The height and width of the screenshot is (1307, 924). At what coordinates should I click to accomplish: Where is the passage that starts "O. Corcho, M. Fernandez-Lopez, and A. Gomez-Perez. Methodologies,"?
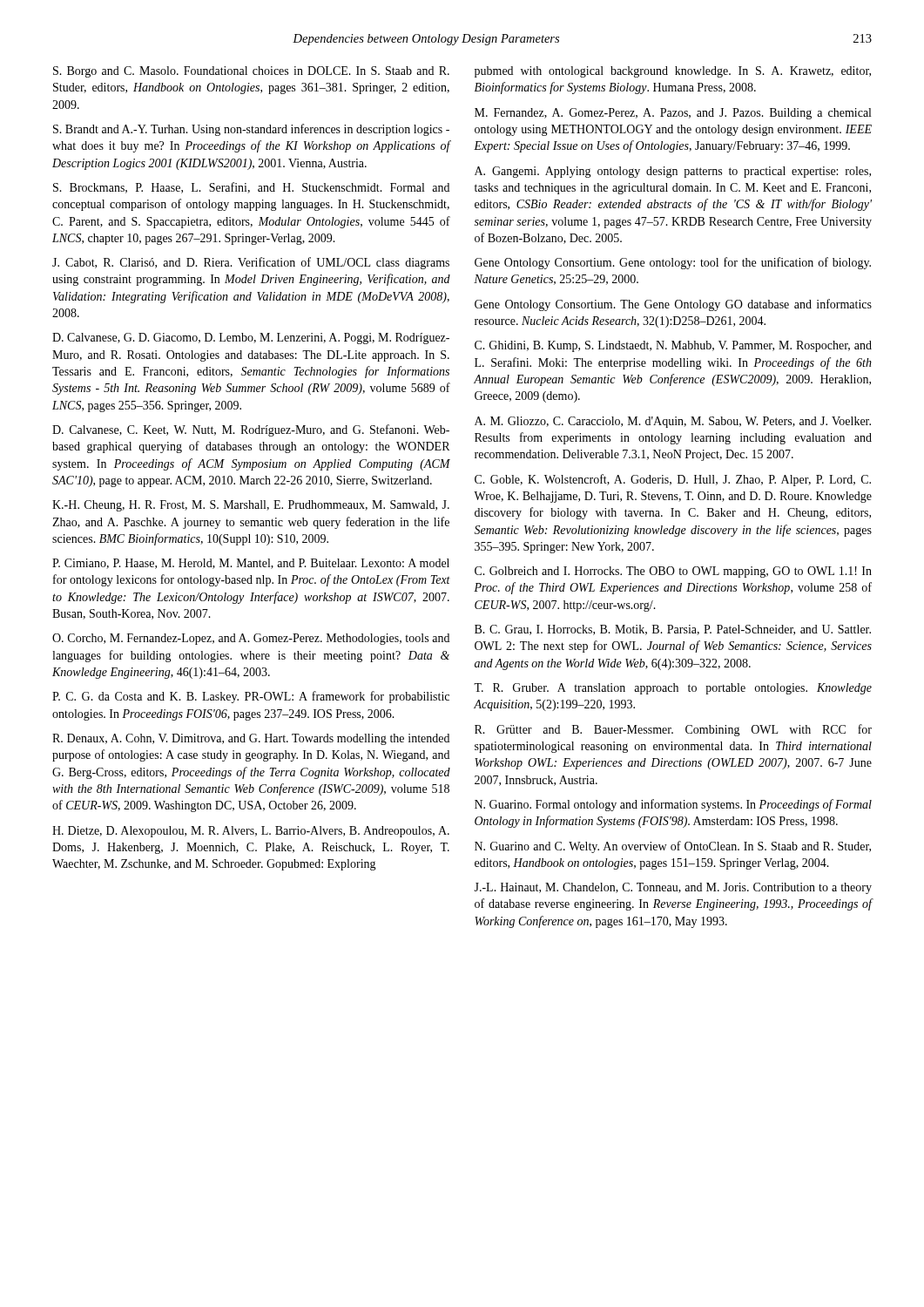pos(251,656)
